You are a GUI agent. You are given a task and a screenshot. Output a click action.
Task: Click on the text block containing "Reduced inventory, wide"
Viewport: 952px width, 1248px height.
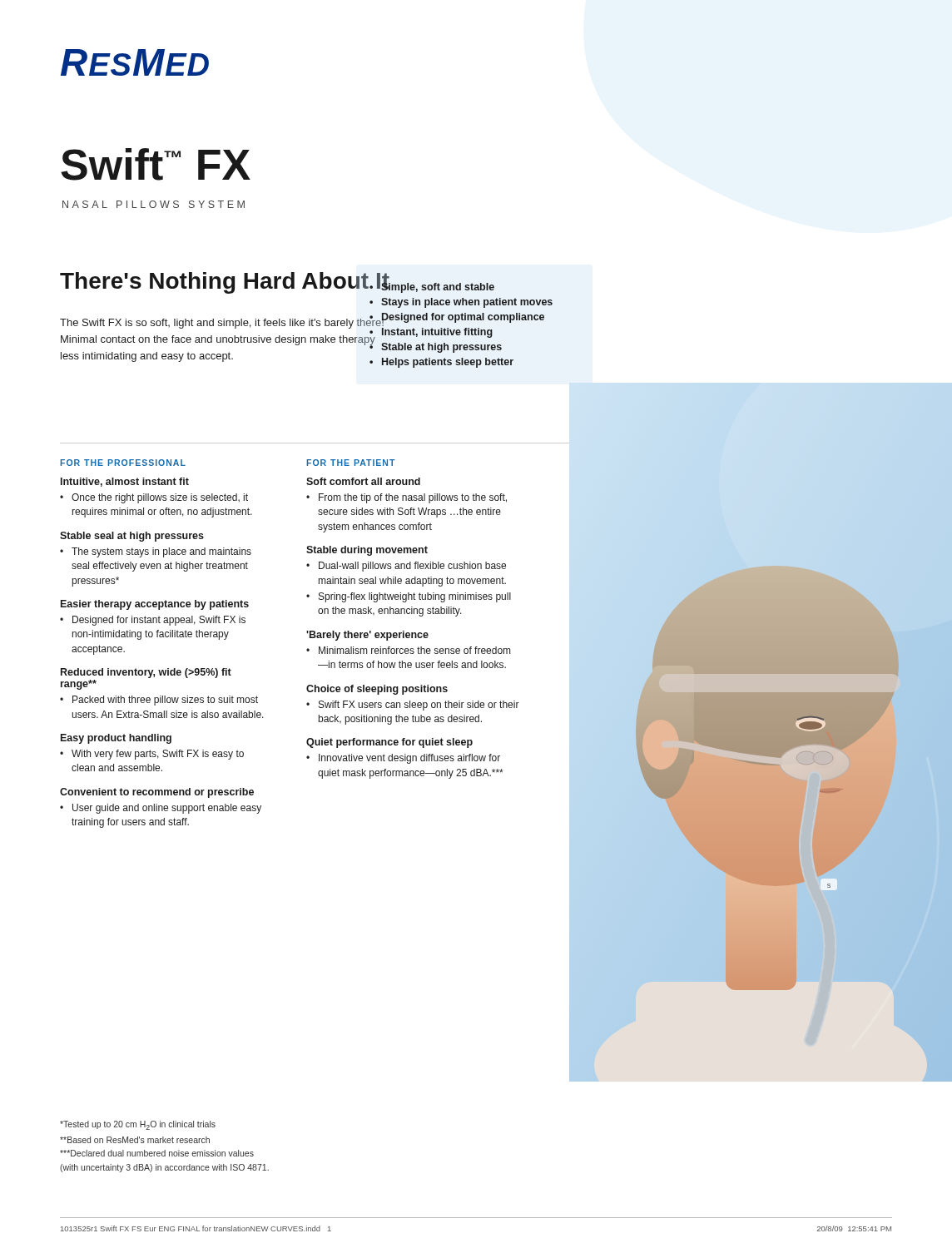[146, 678]
